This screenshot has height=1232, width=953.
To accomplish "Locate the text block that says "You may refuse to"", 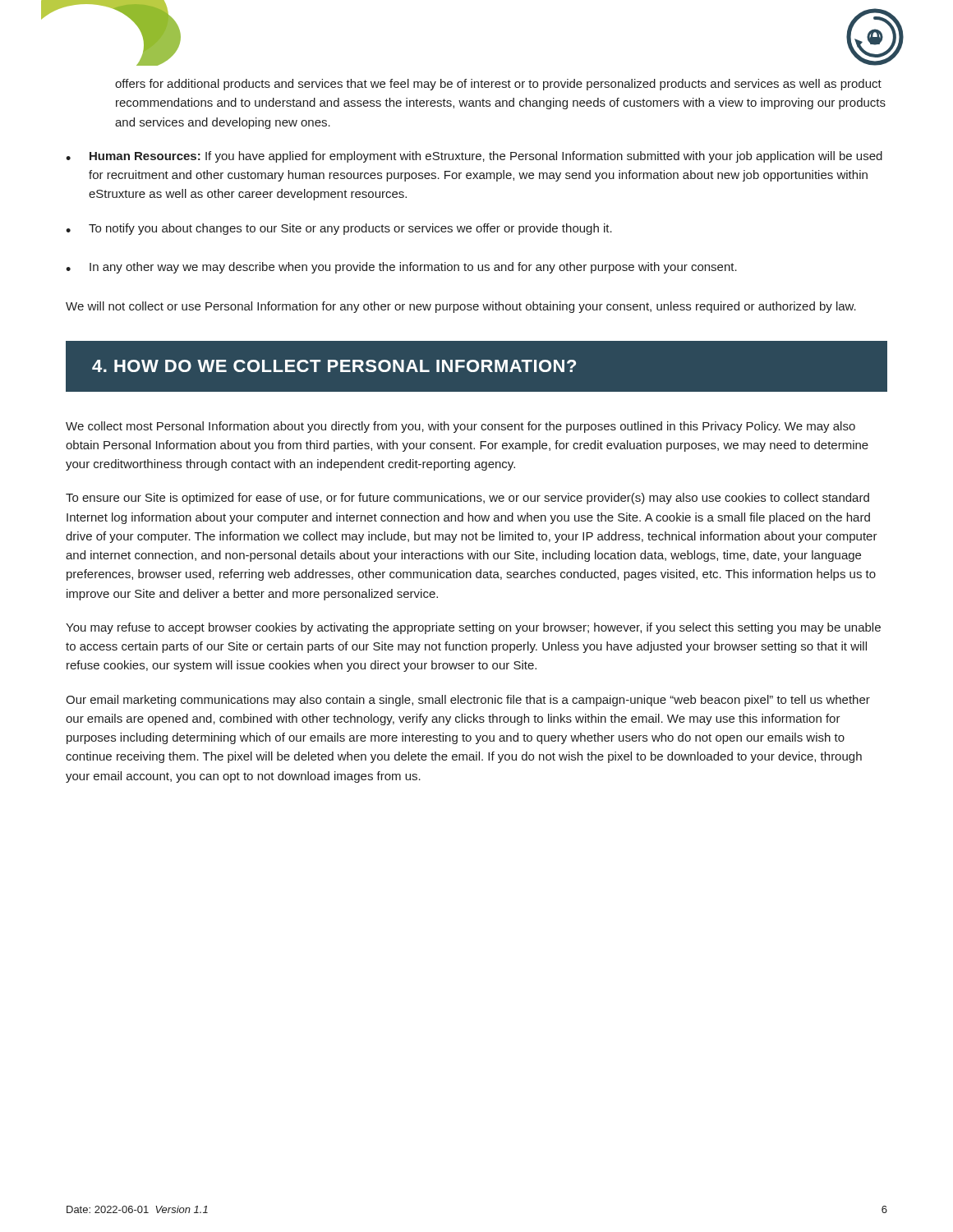I will pyautogui.click(x=473, y=646).
